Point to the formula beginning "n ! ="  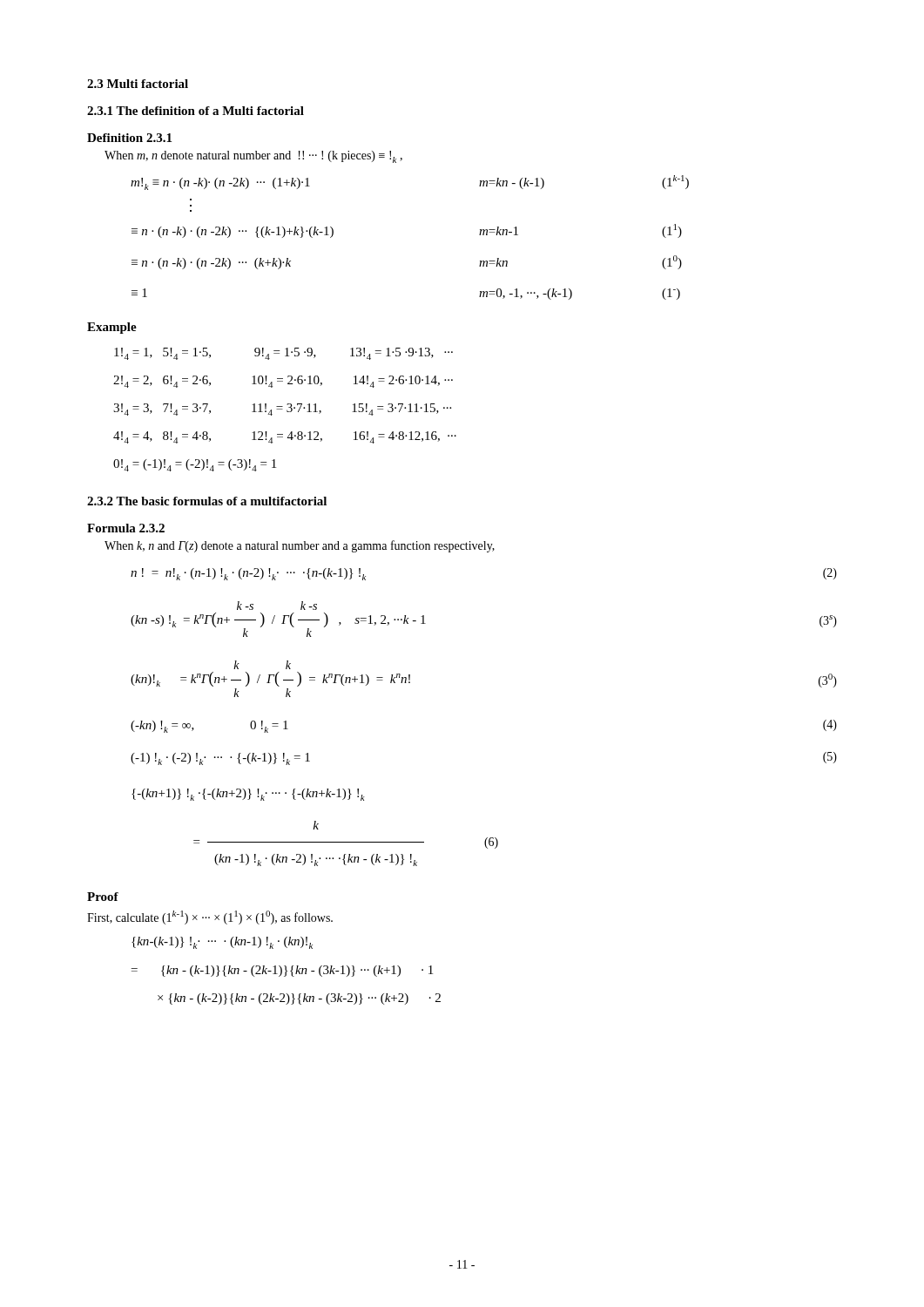(x=209, y=574)
